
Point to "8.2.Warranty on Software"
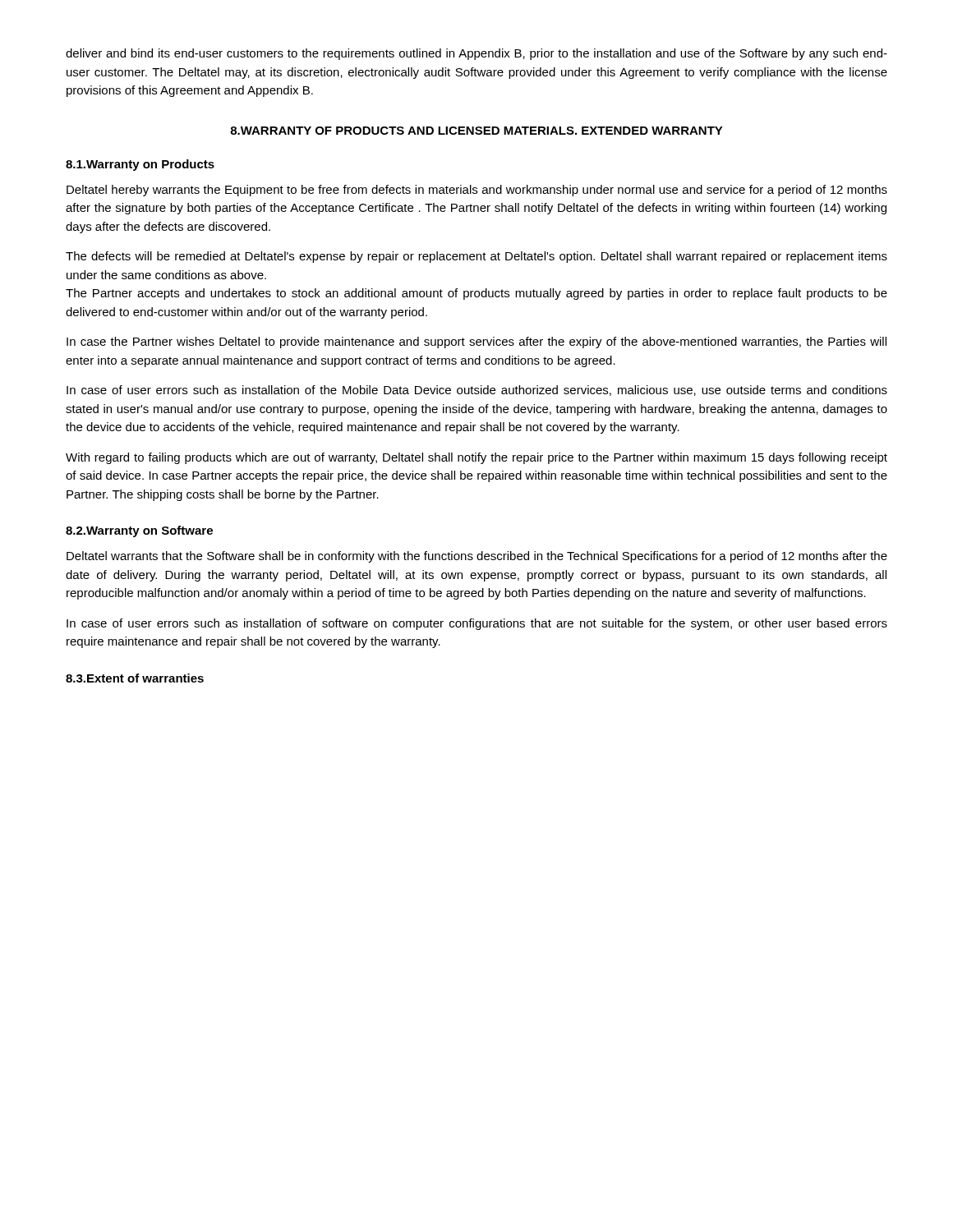tap(139, 530)
